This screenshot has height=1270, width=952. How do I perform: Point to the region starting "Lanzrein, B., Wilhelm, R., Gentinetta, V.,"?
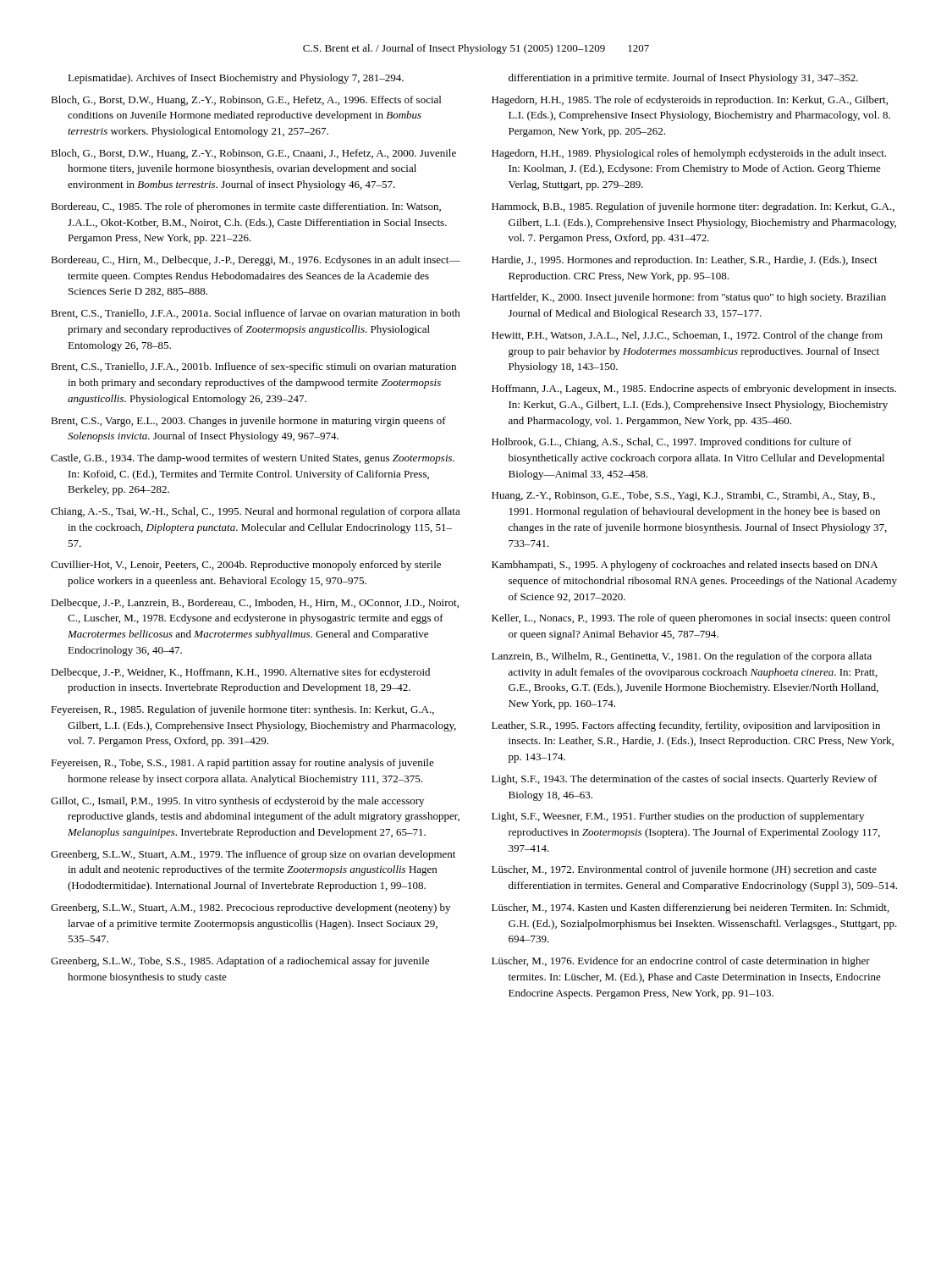coord(685,679)
